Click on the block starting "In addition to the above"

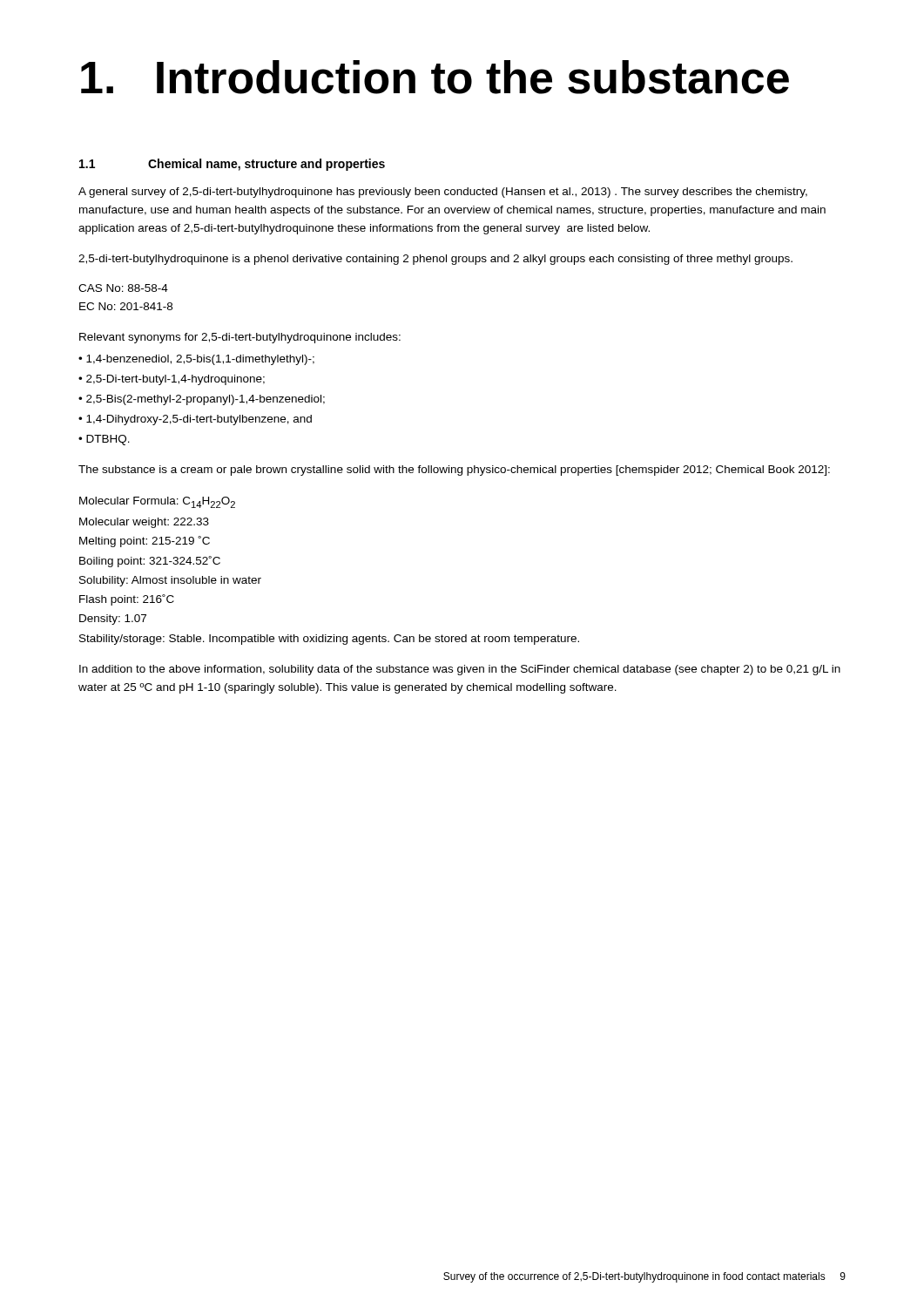click(x=460, y=678)
